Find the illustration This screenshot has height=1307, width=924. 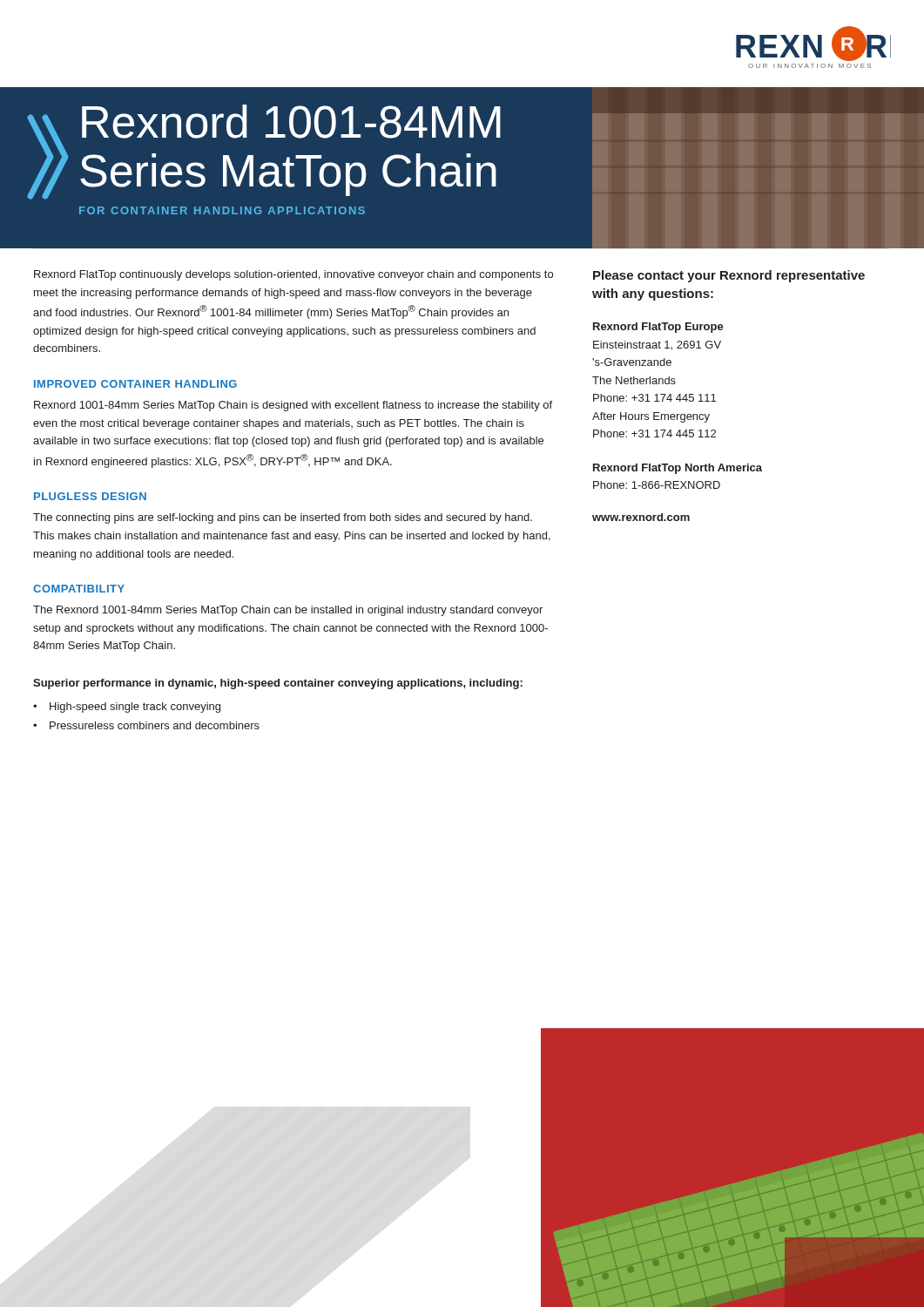(x=235, y=1207)
